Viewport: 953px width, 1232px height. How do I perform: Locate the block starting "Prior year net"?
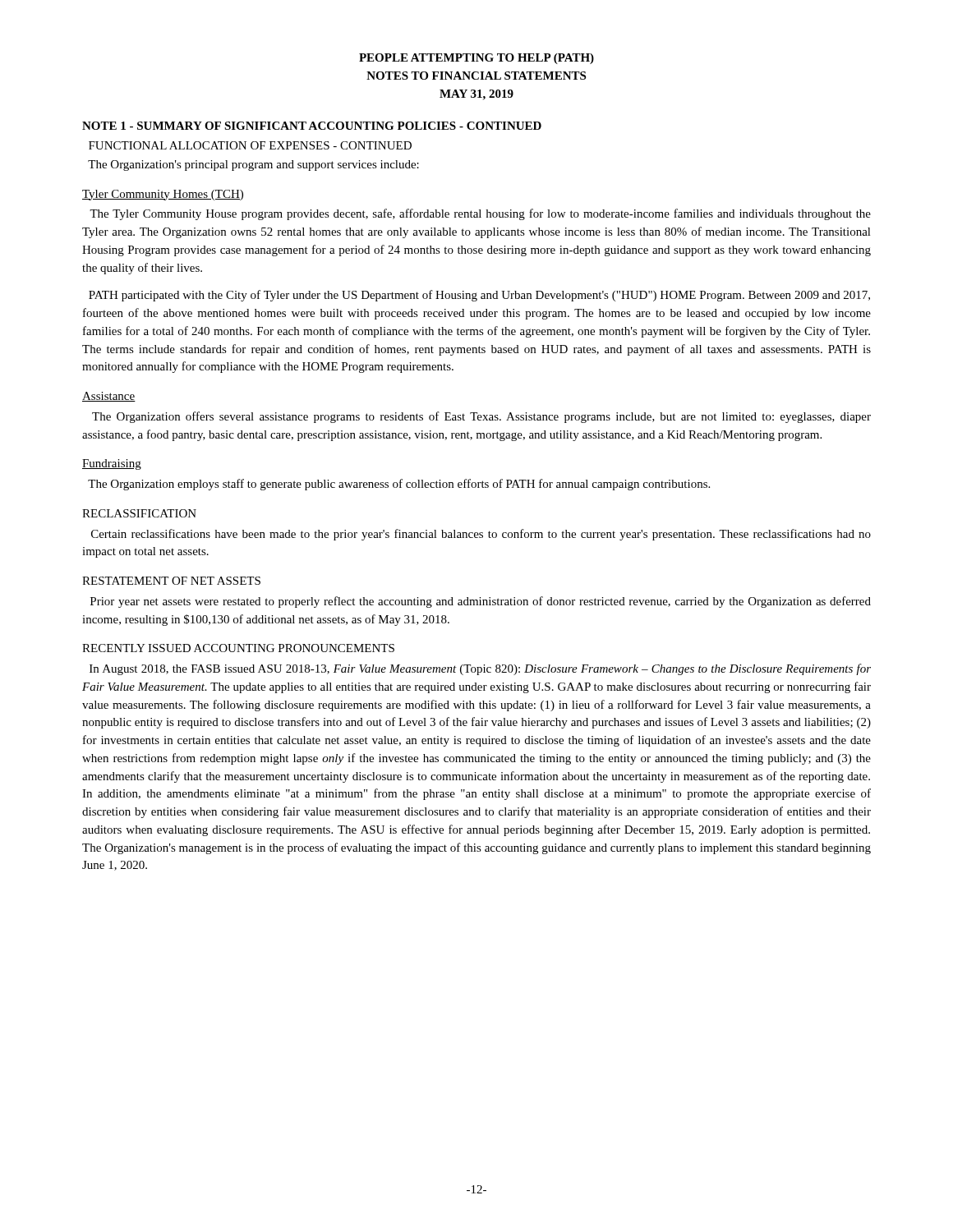pos(476,610)
